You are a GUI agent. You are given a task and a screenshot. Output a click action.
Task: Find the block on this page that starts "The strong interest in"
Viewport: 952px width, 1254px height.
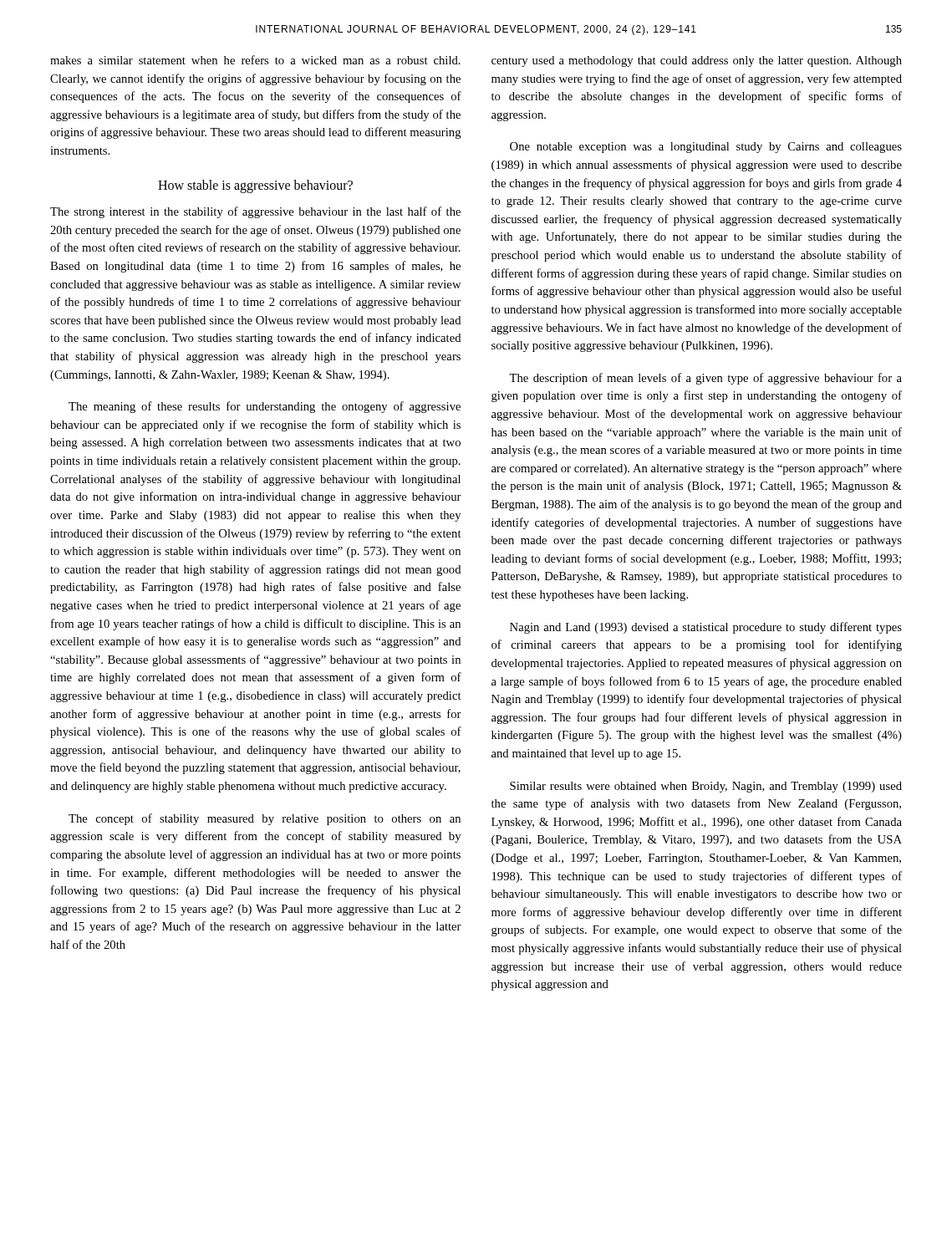(x=256, y=579)
